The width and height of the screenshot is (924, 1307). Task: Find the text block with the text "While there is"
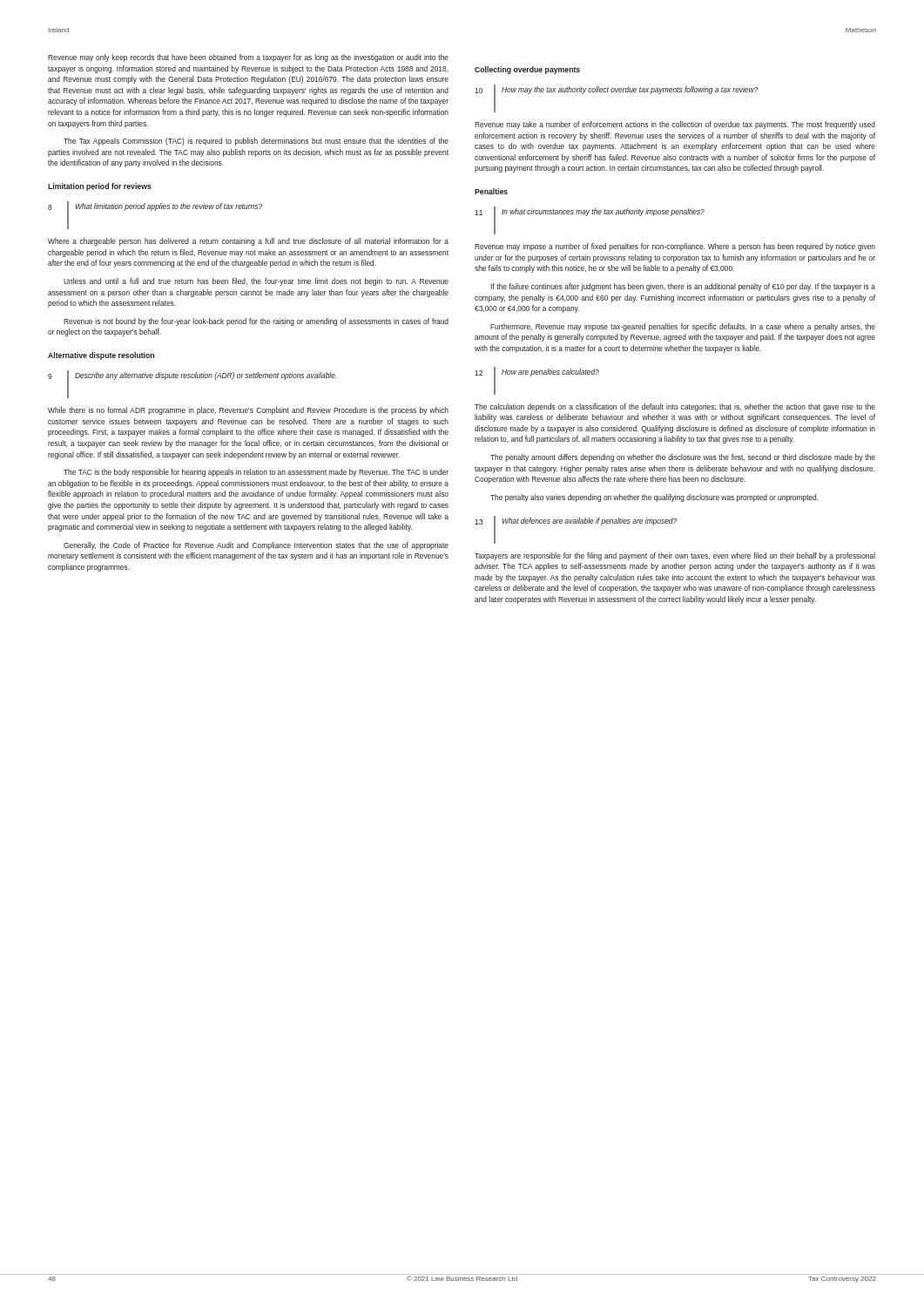pos(248,433)
